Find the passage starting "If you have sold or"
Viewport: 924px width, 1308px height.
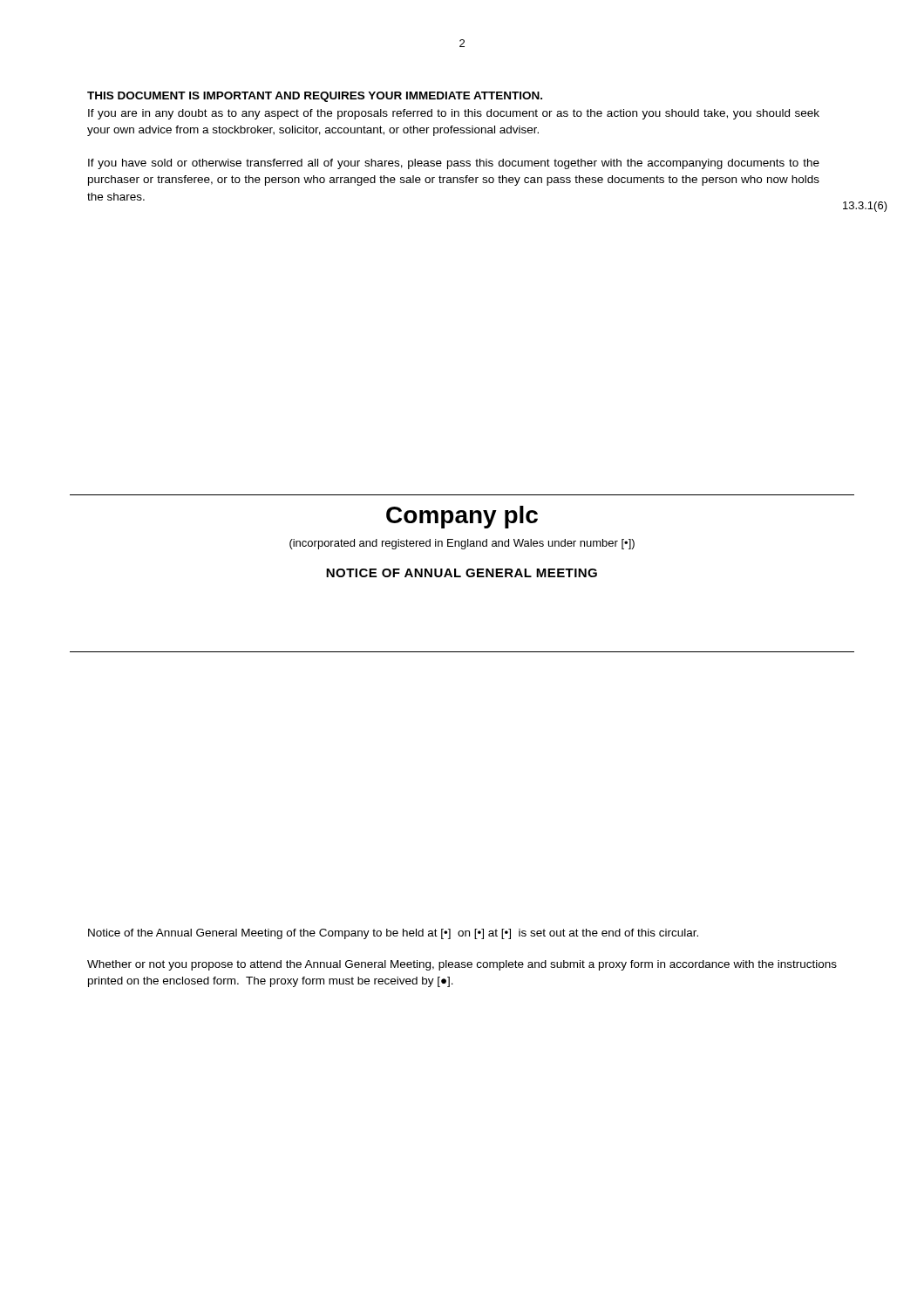tap(453, 179)
